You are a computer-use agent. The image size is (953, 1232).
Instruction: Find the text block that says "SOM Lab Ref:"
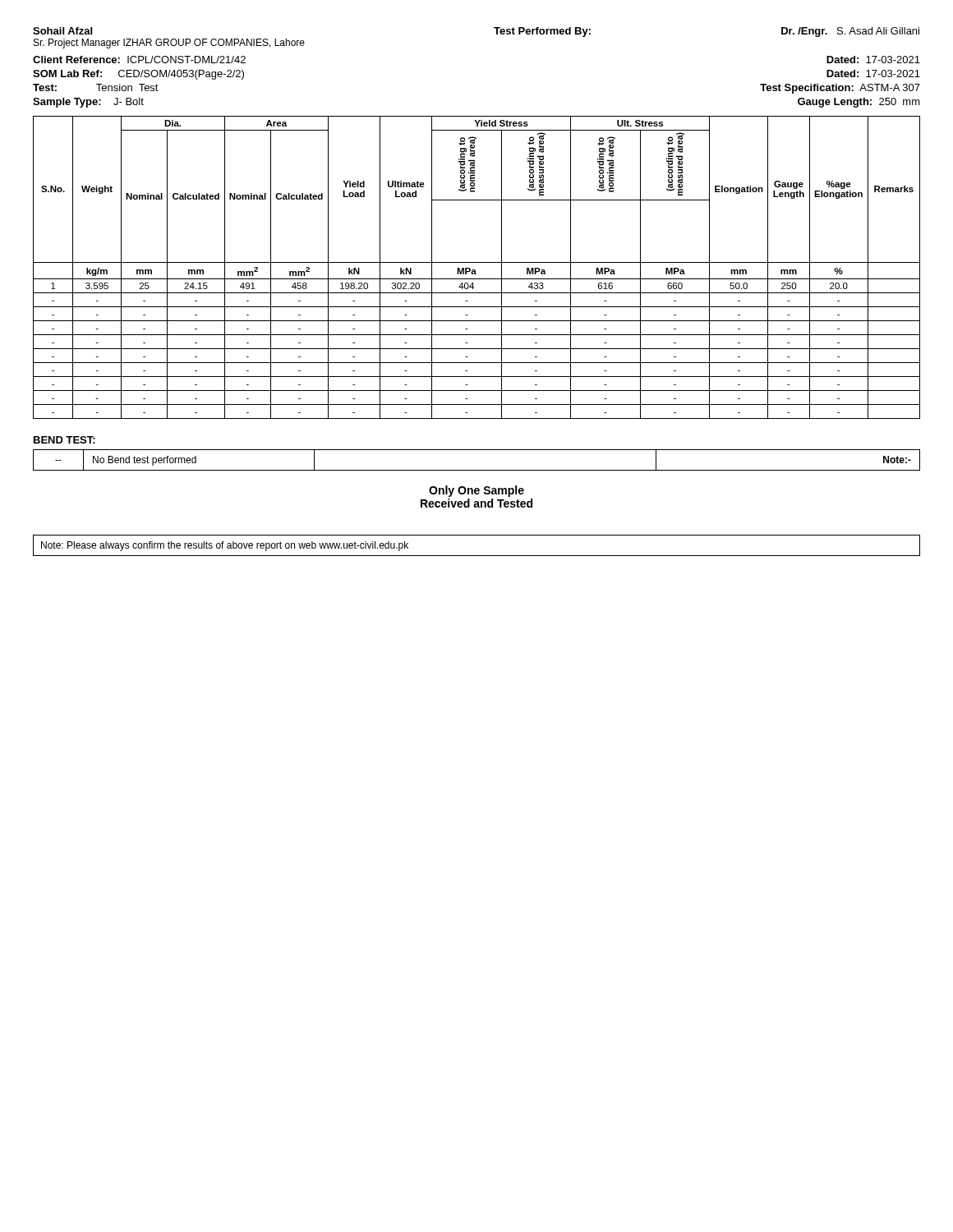tap(69, 74)
